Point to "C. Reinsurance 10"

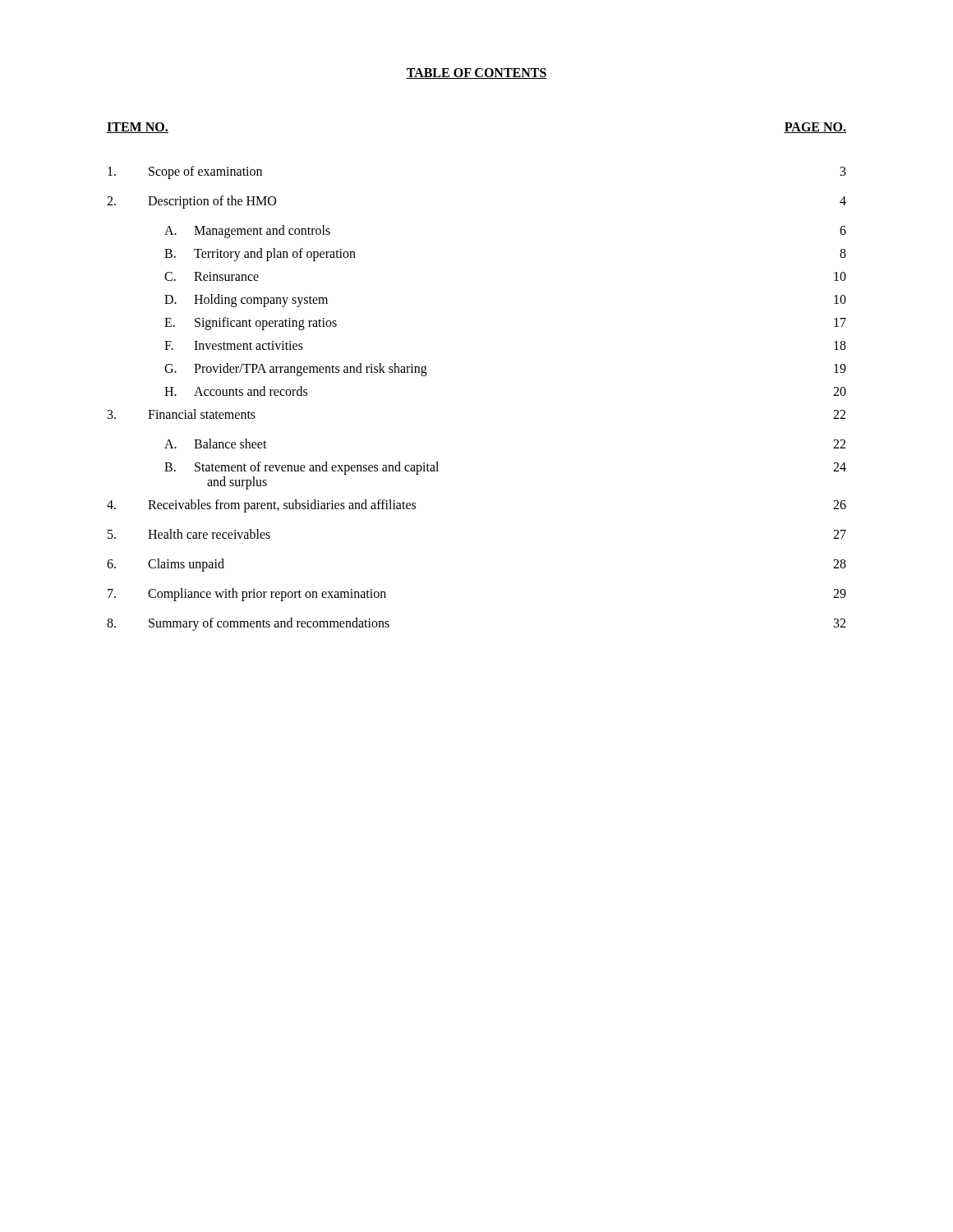point(226,276)
